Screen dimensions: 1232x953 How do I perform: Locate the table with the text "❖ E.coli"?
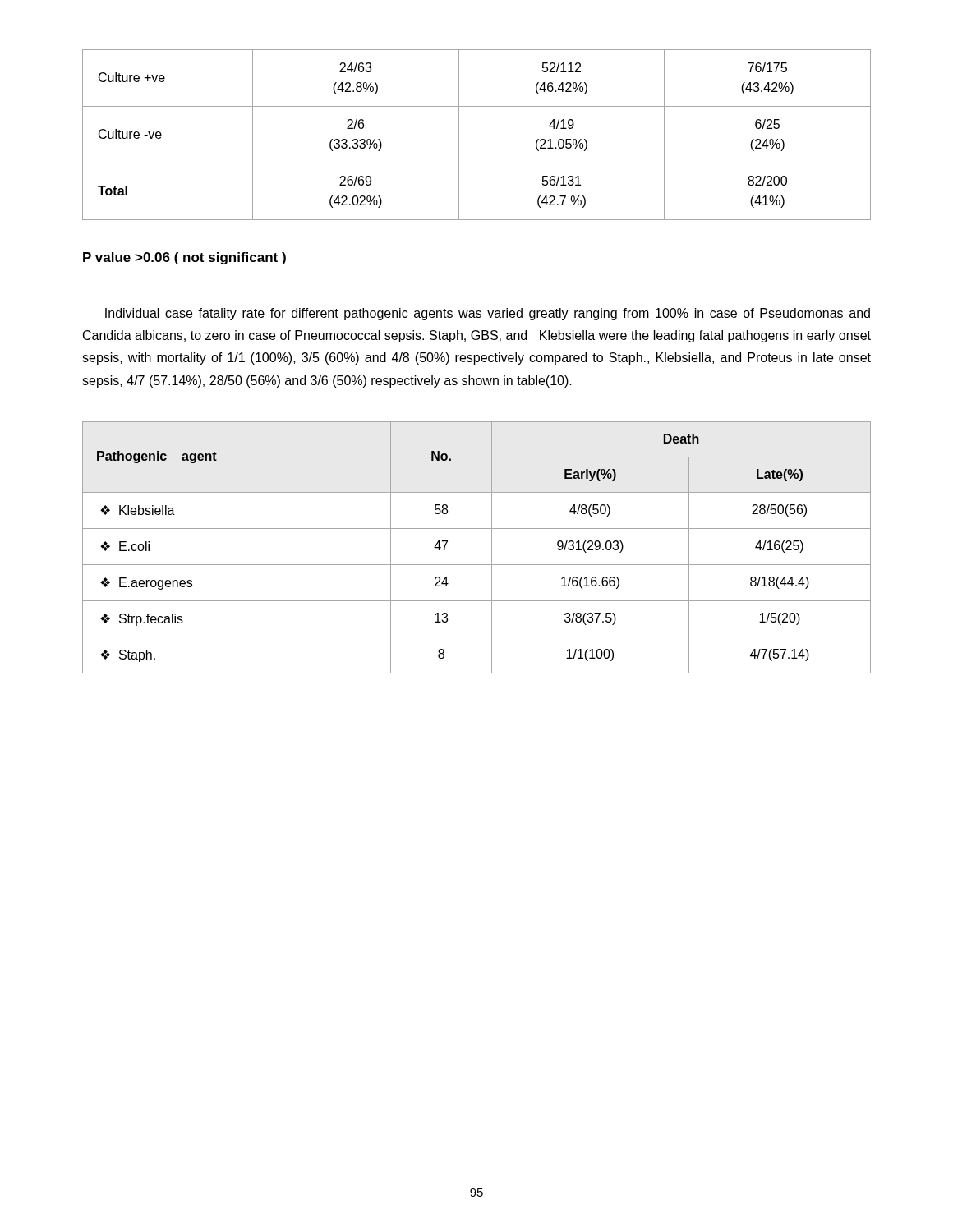click(x=476, y=547)
